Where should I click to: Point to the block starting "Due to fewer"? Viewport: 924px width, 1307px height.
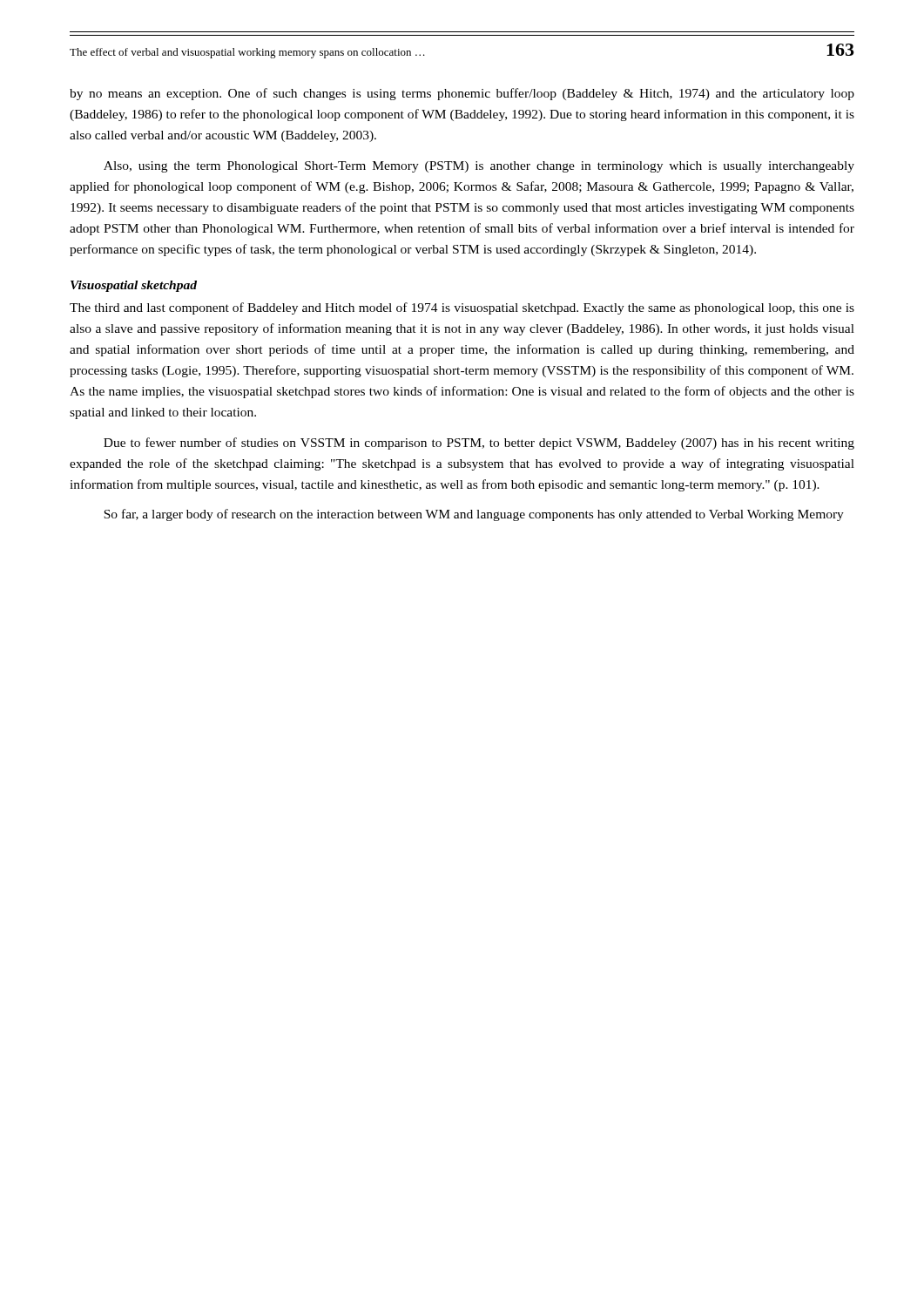coord(462,463)
